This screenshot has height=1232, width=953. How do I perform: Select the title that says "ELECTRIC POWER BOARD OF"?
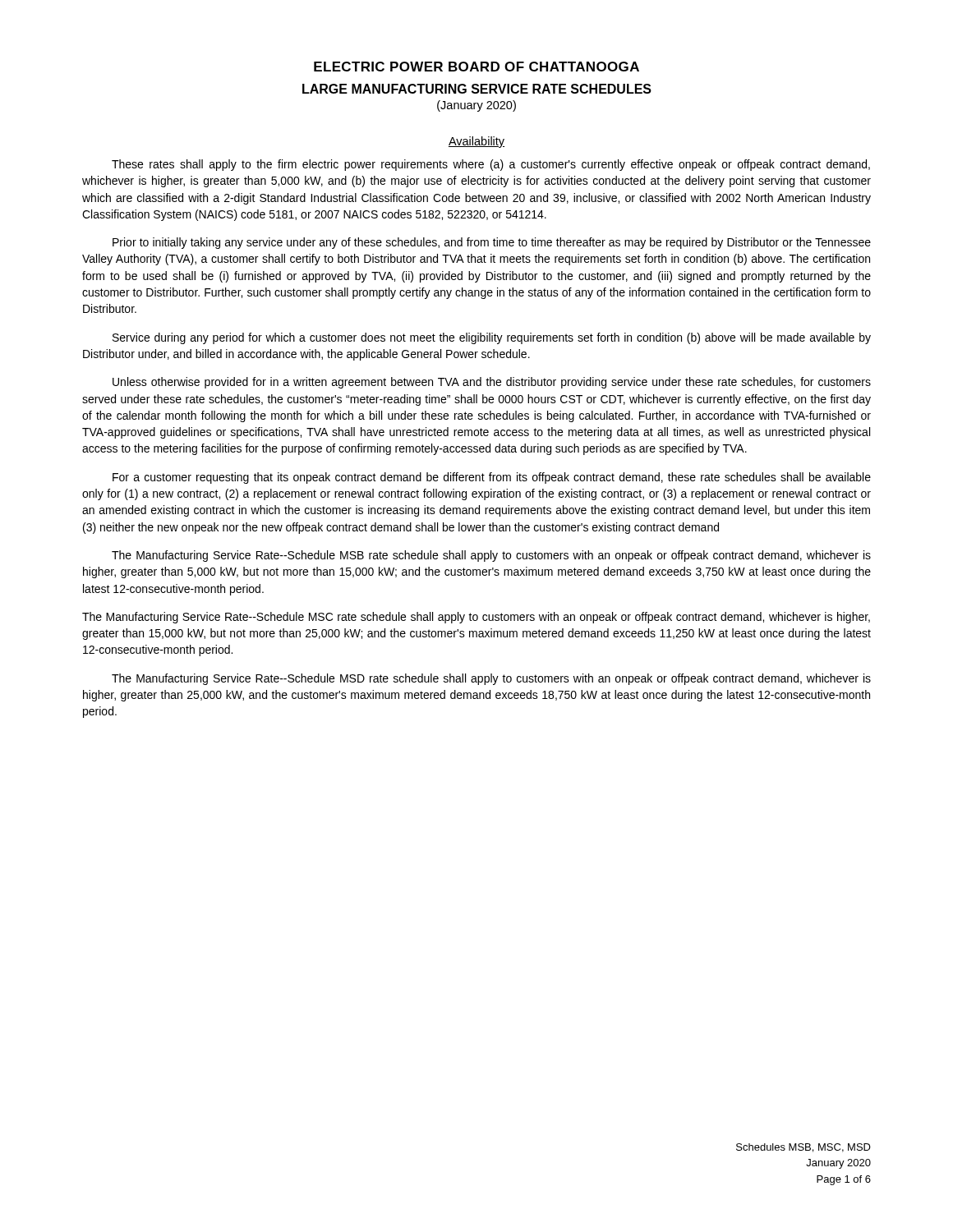coord(476,85)
